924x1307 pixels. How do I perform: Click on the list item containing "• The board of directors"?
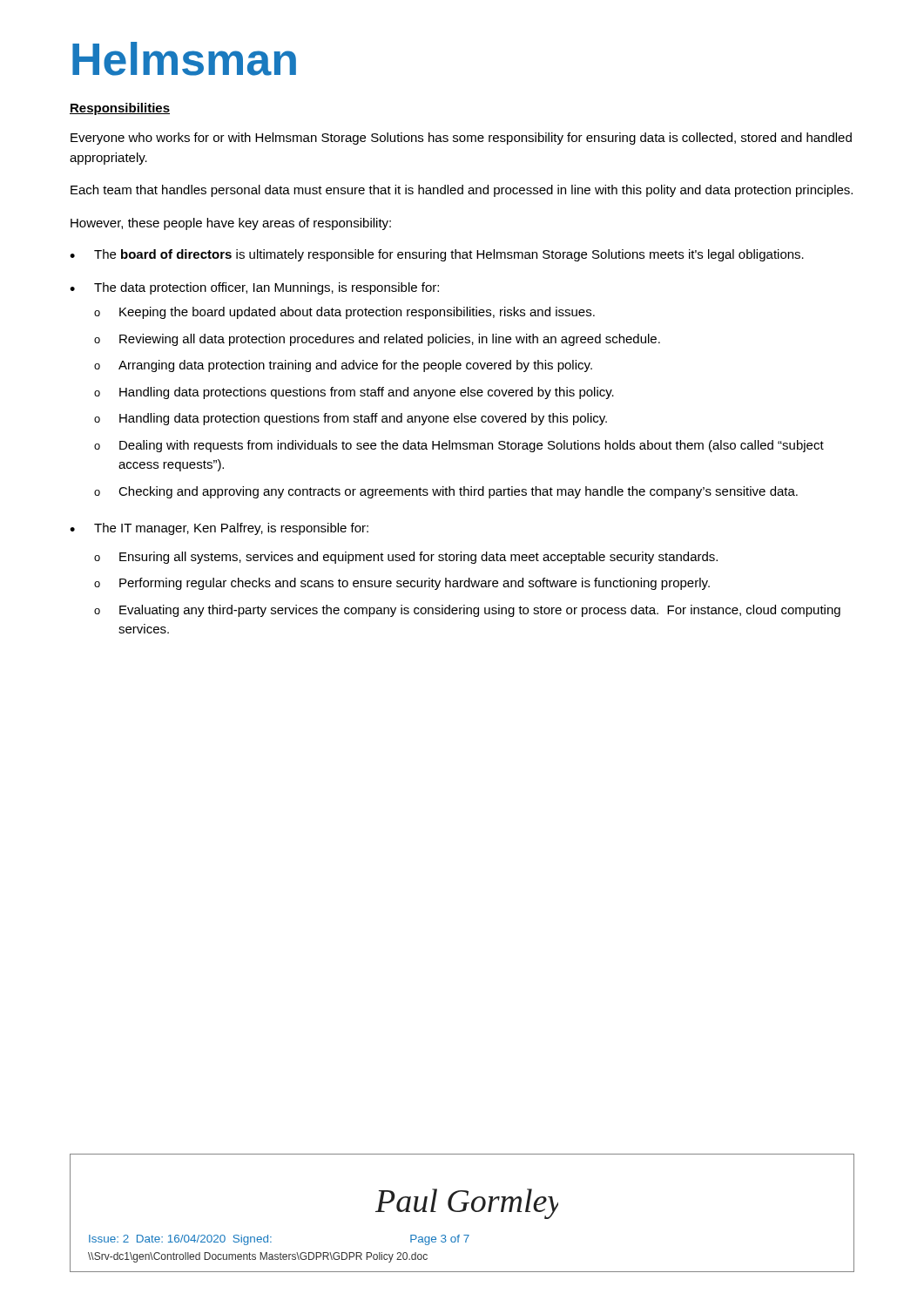coord(462,256)
